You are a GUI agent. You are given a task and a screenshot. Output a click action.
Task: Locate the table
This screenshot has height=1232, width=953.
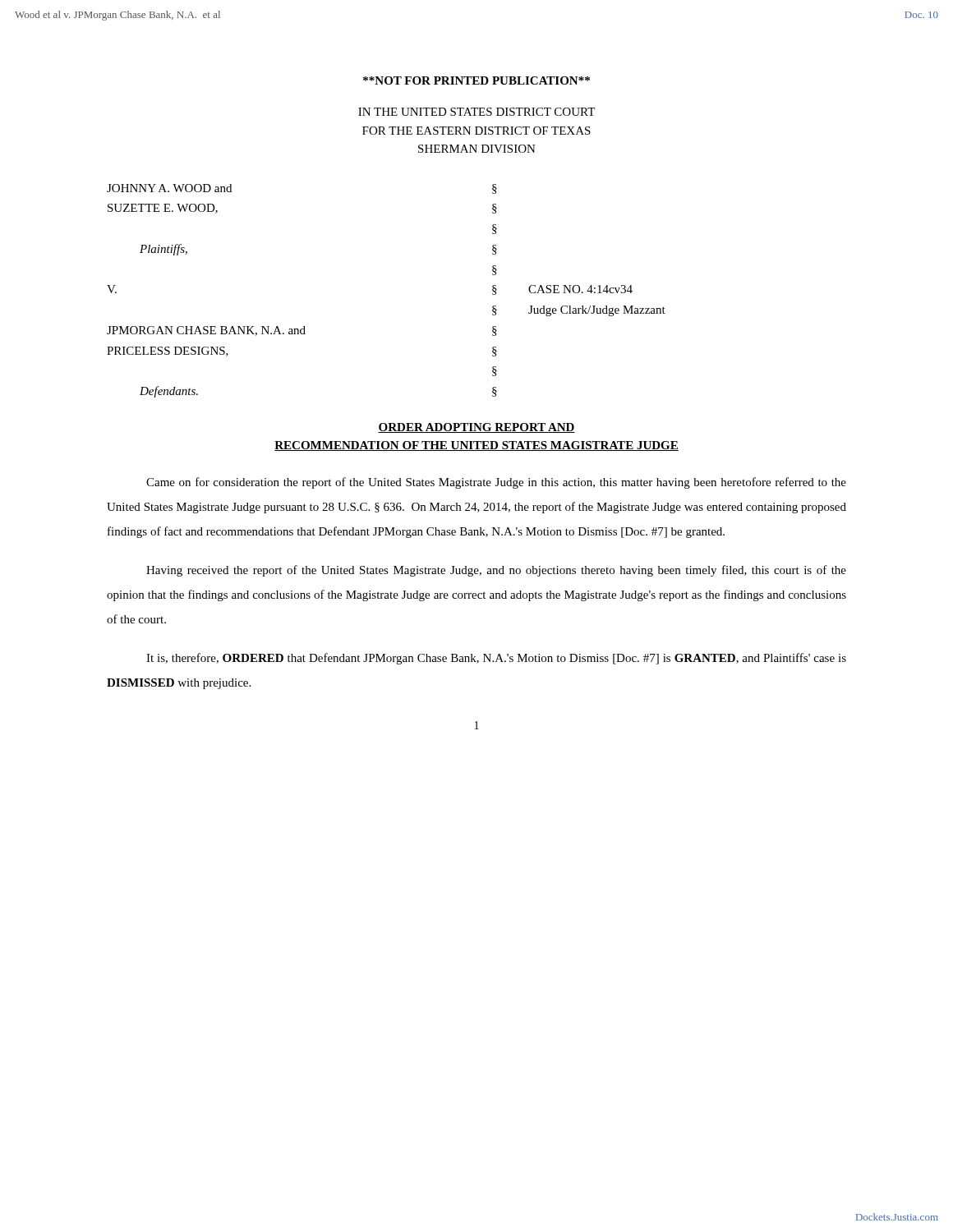point(476,290)
